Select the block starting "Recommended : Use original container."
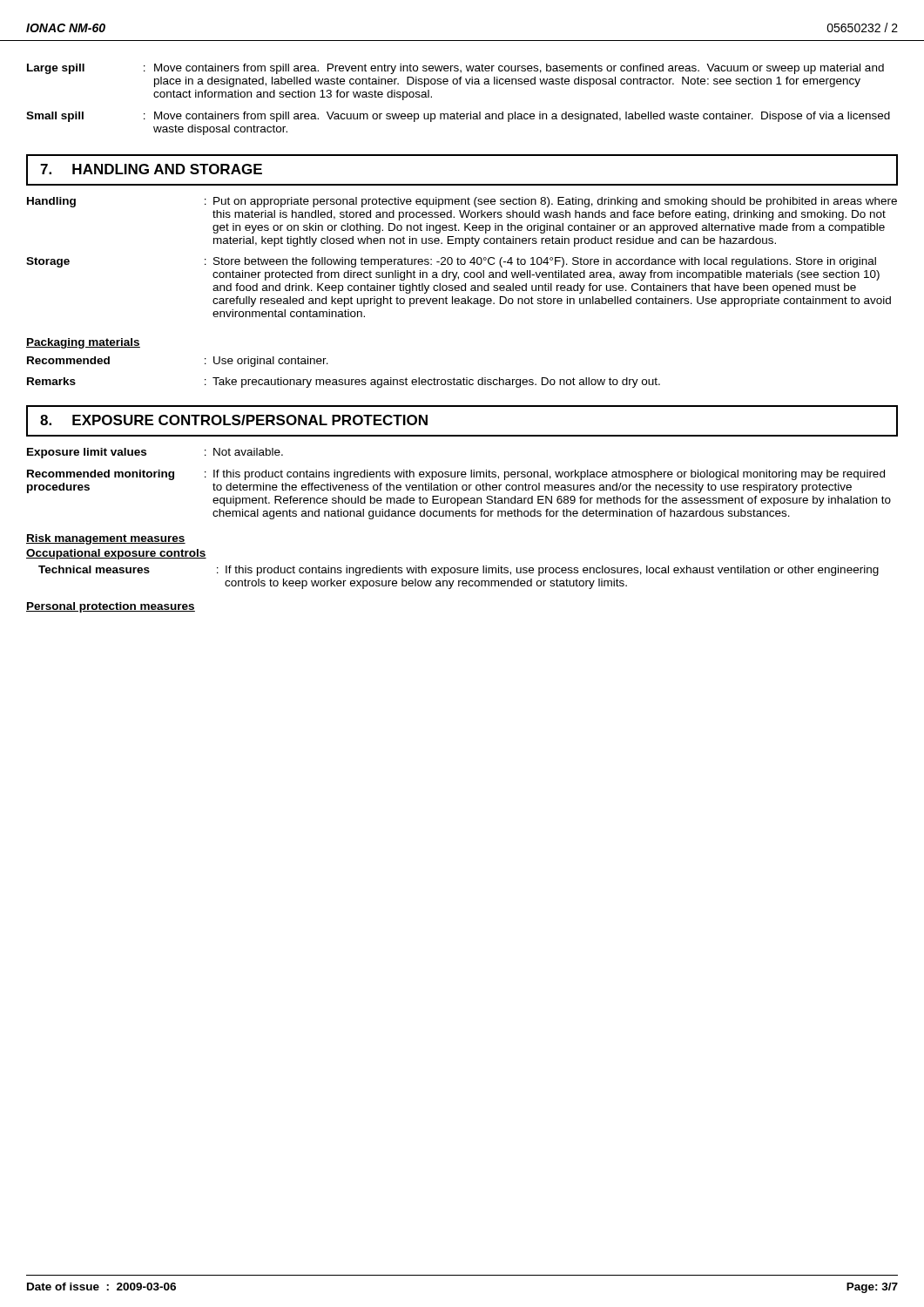The height and width of the screenshot is (1307, 924). [70, 361]
